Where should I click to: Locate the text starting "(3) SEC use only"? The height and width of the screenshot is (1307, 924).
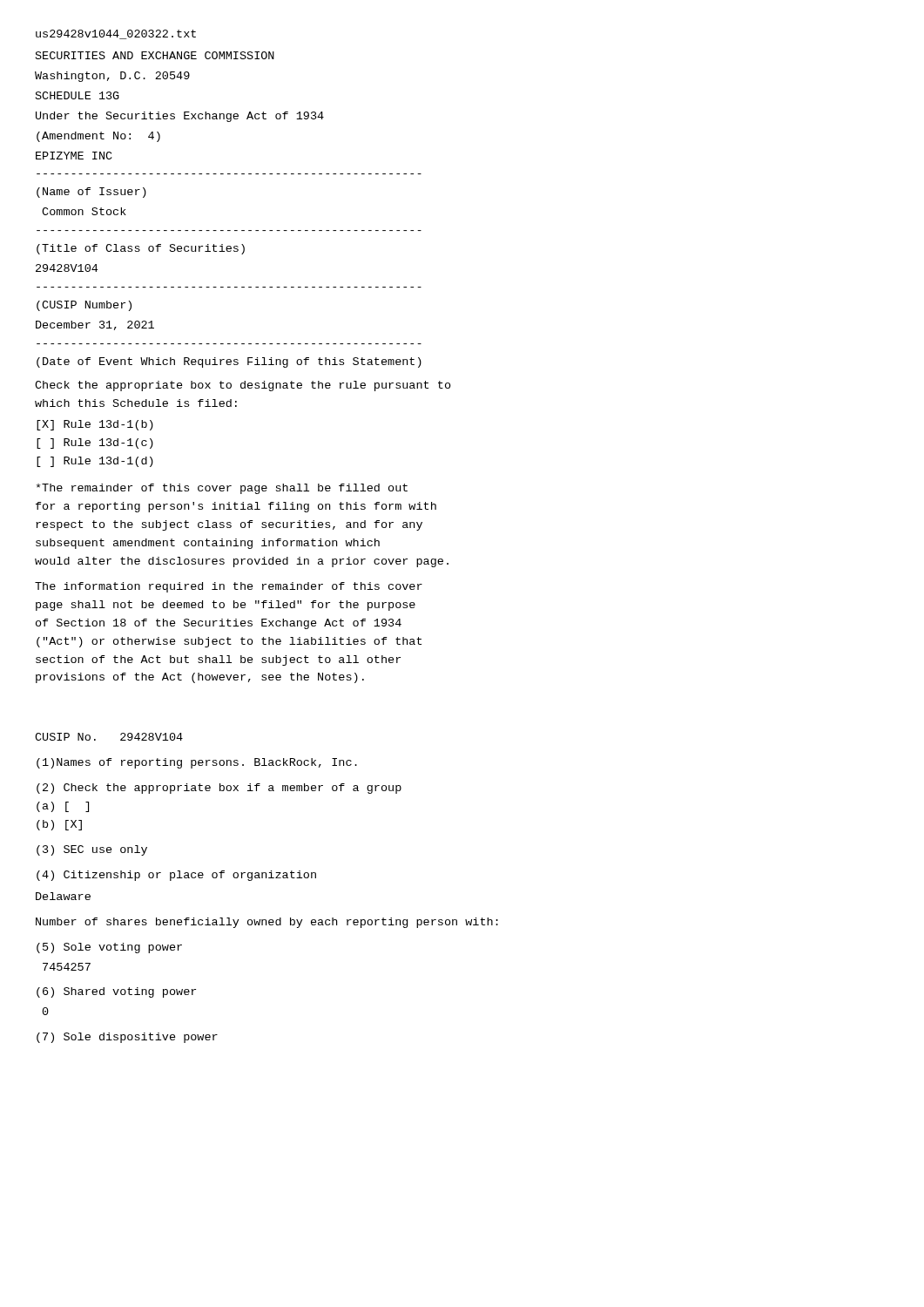pos(92,850)
